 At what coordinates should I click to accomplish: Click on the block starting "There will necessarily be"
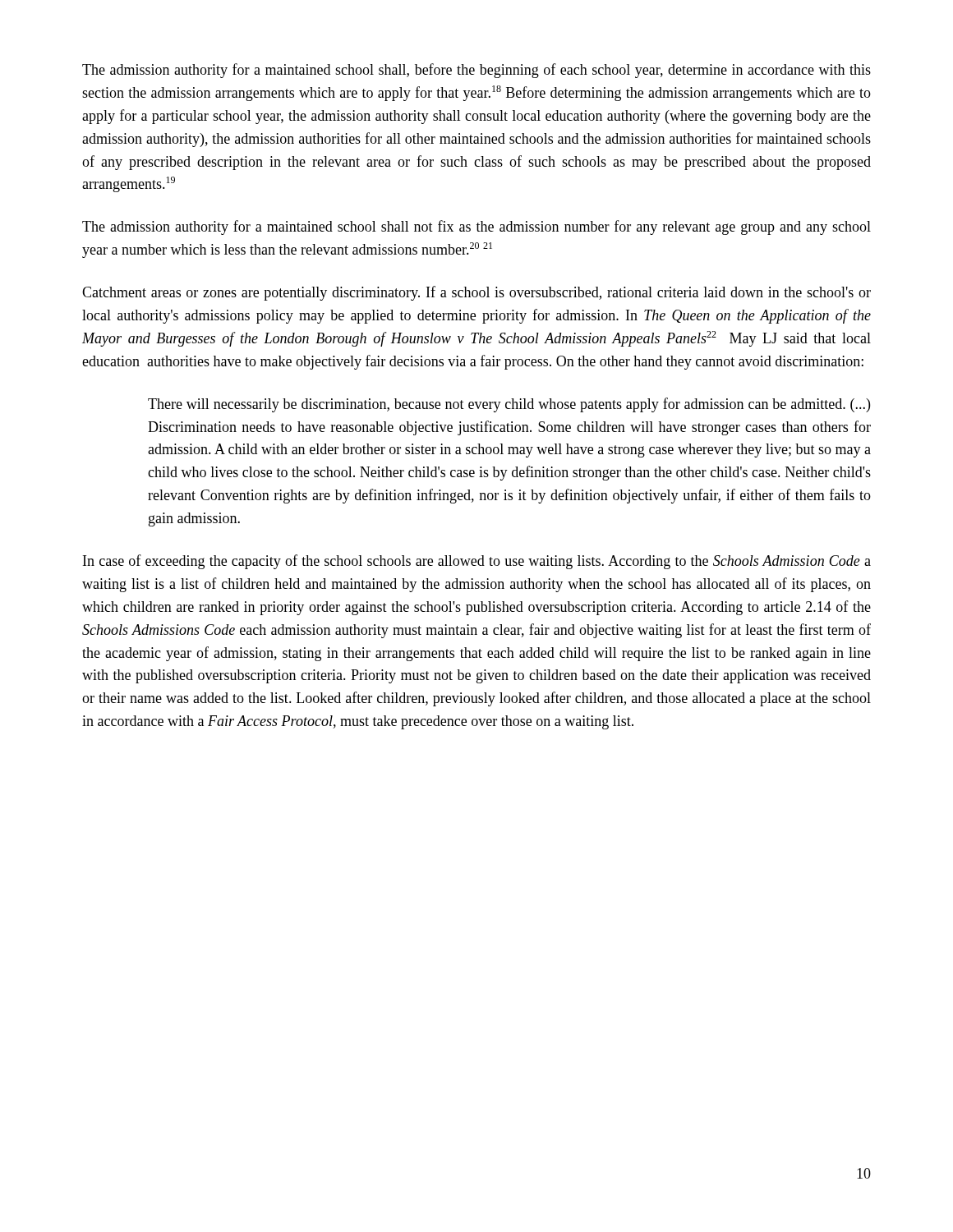tap(509, 461)
